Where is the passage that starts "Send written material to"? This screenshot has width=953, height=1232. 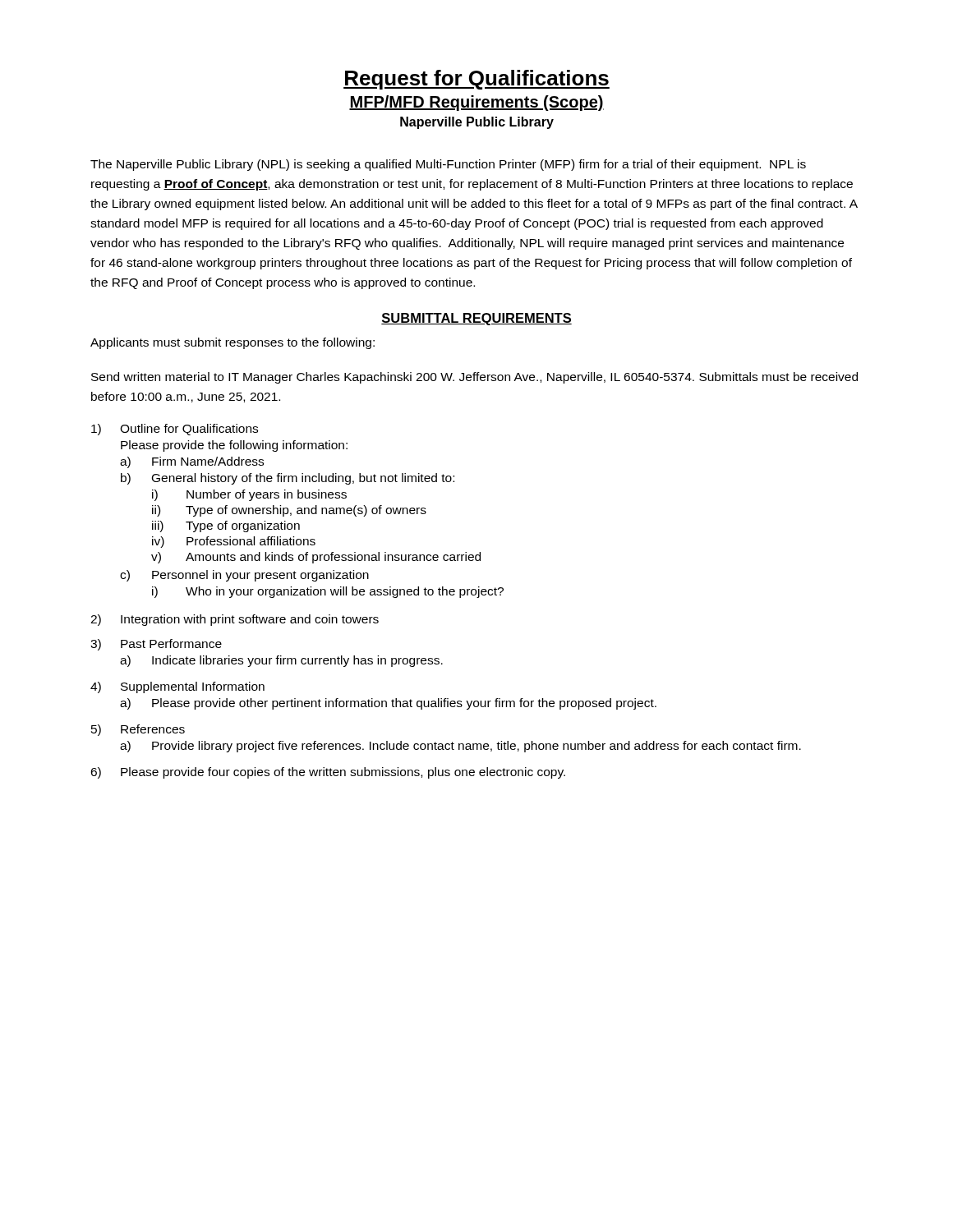click(x=474, y=387)
